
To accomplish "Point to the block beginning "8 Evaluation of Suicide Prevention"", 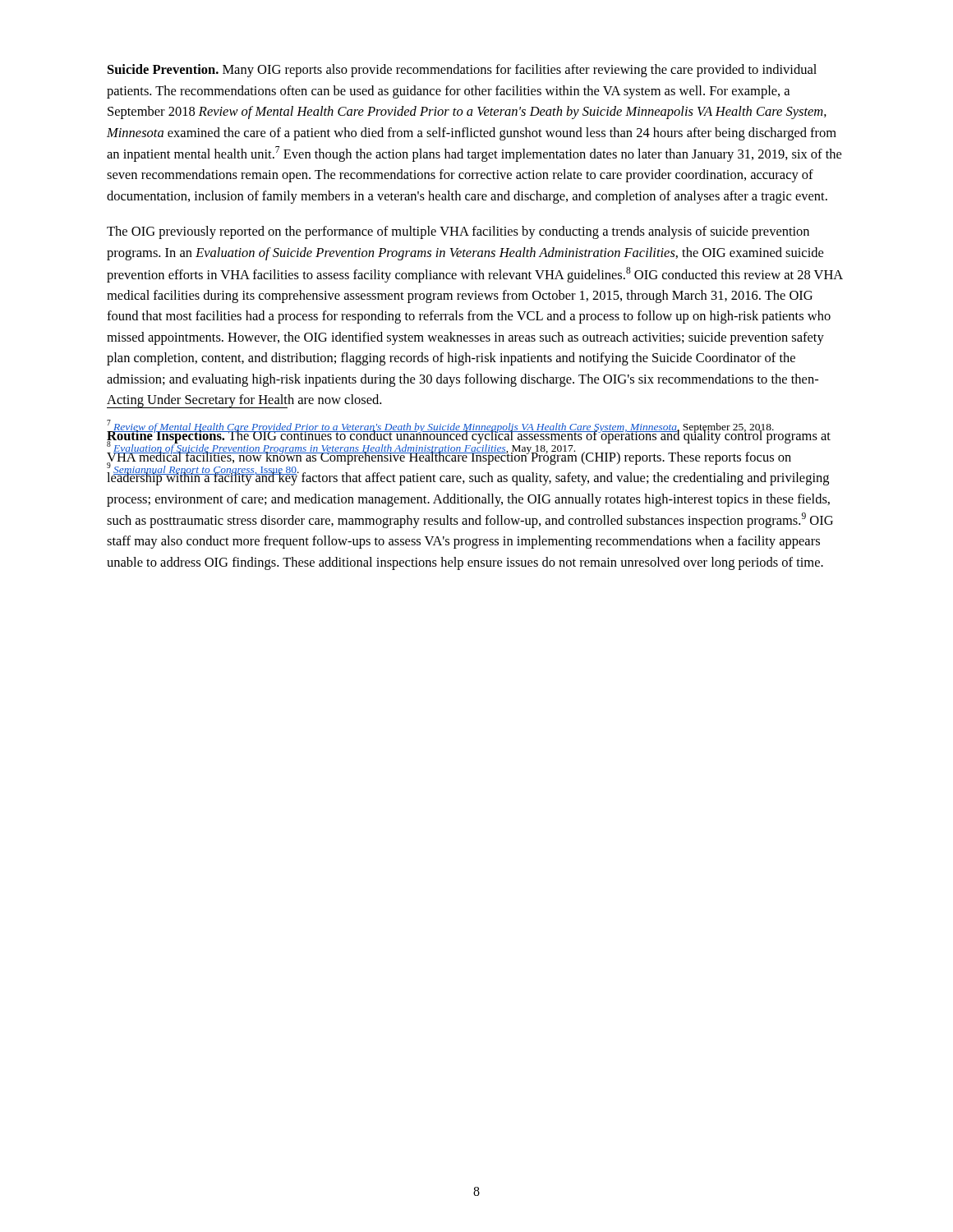I will coord(341,447).
